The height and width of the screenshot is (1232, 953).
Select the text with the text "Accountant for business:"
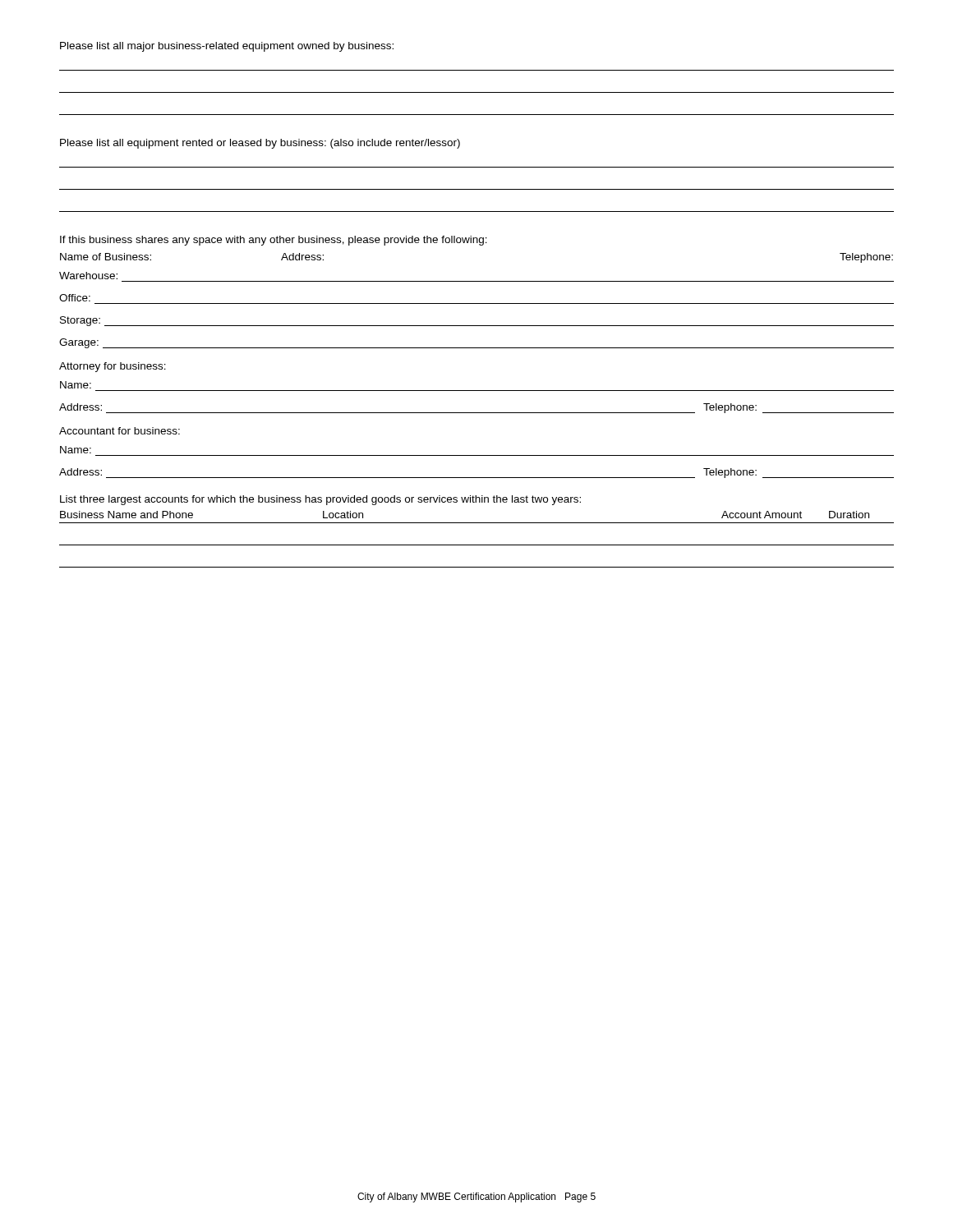pos(120,431)
